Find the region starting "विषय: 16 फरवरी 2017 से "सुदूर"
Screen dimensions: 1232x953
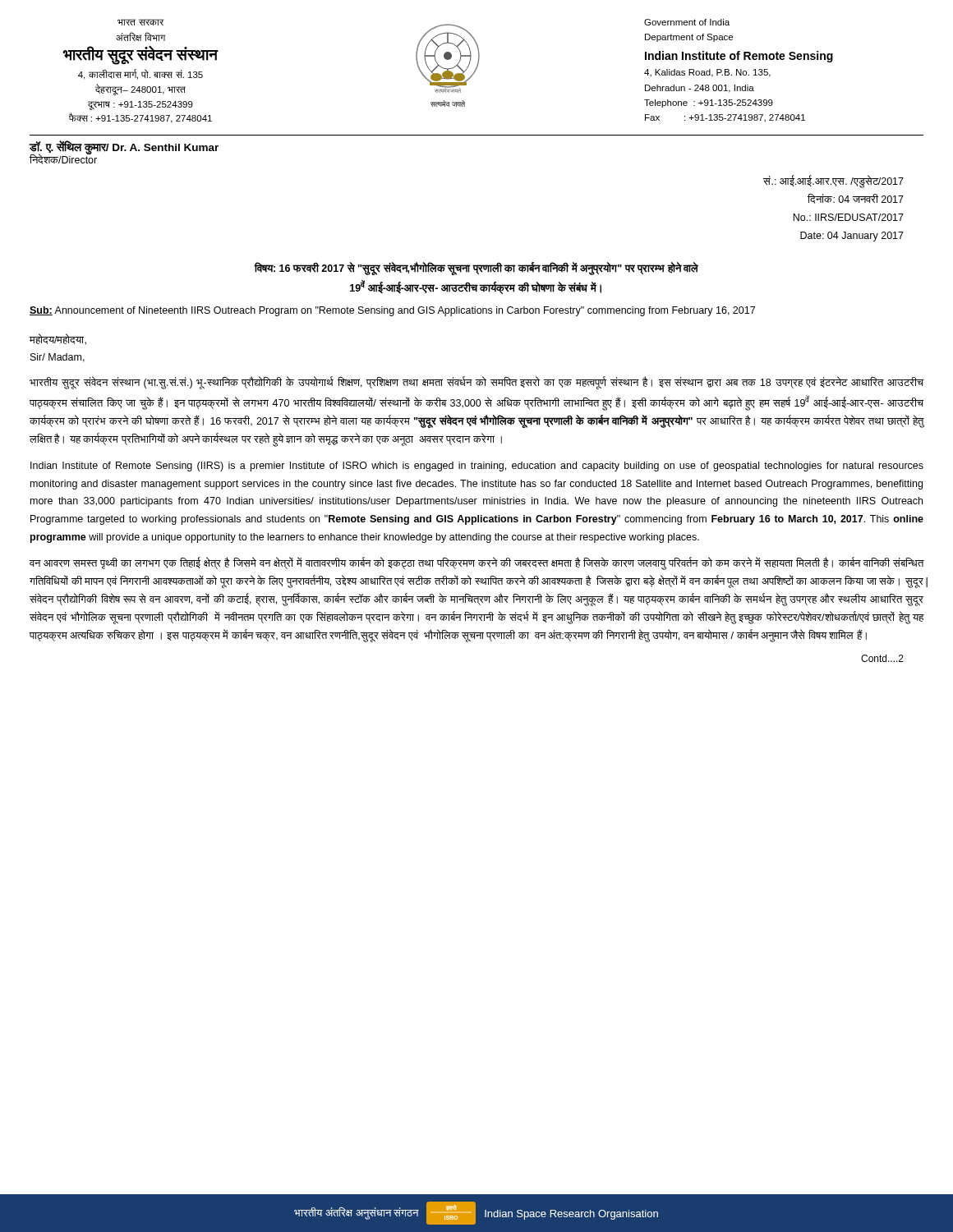pos(476,290)
